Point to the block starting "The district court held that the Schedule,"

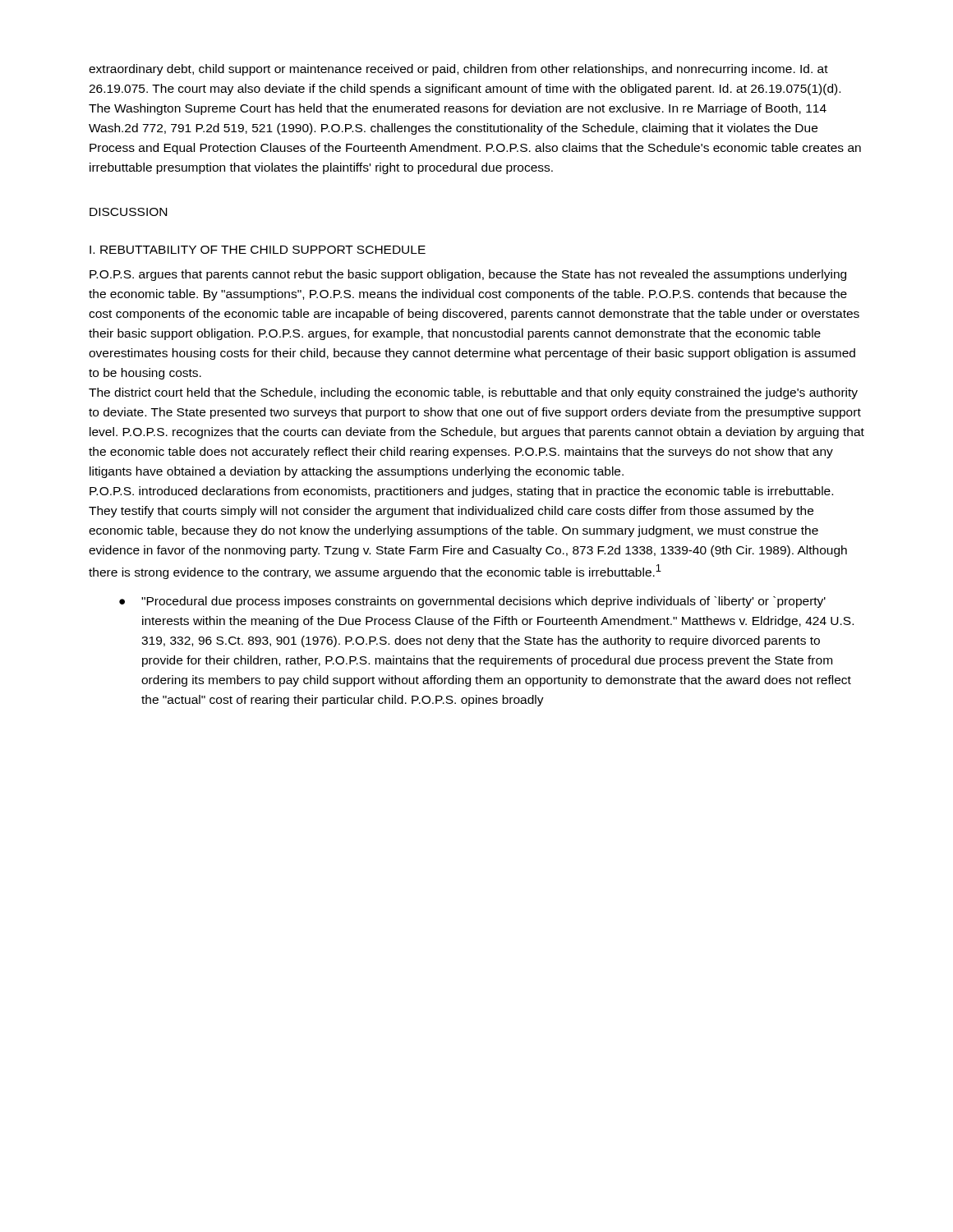pos(476,432)
